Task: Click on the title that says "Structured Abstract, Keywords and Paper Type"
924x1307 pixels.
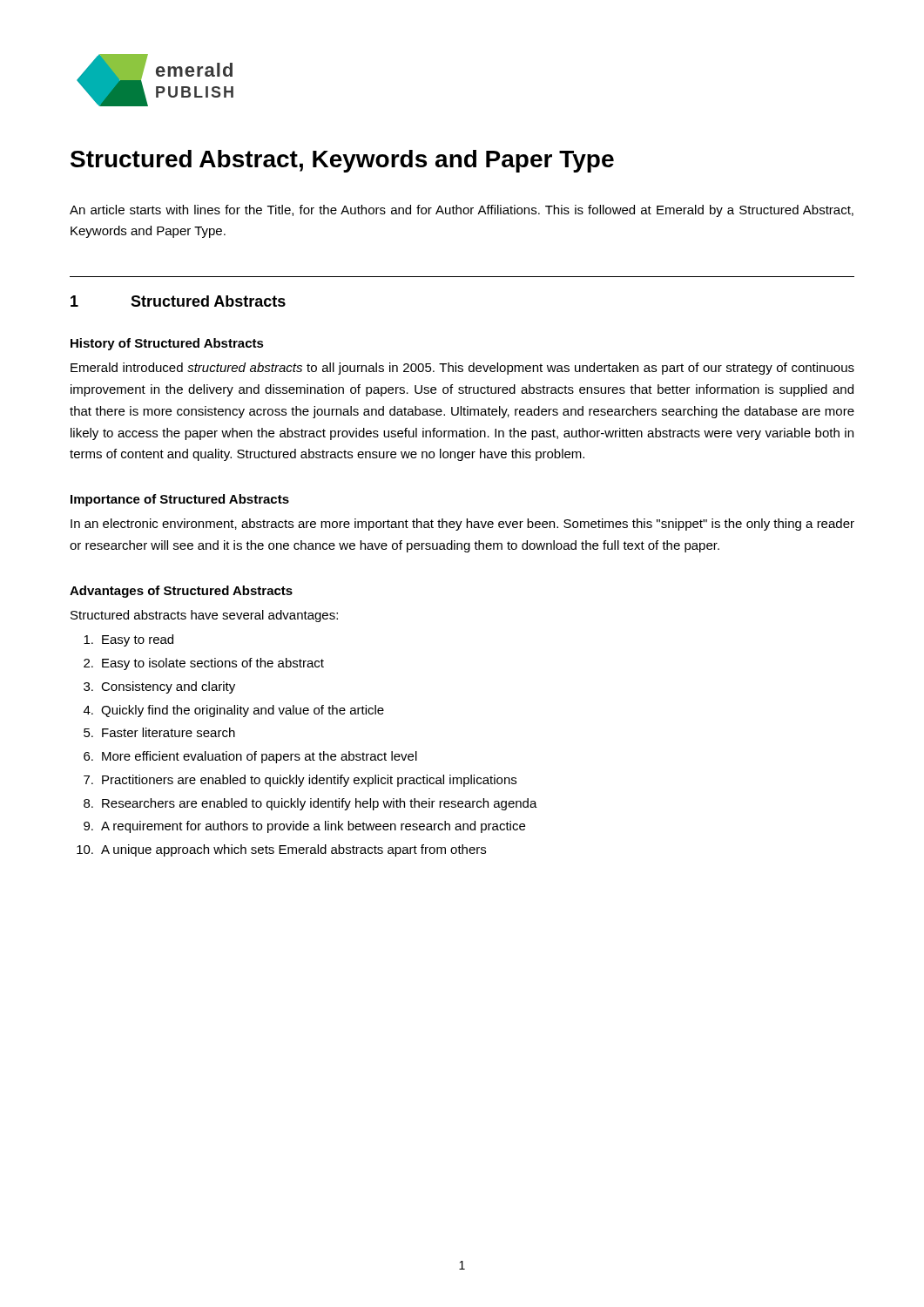Action: click(x=342, y=159)
